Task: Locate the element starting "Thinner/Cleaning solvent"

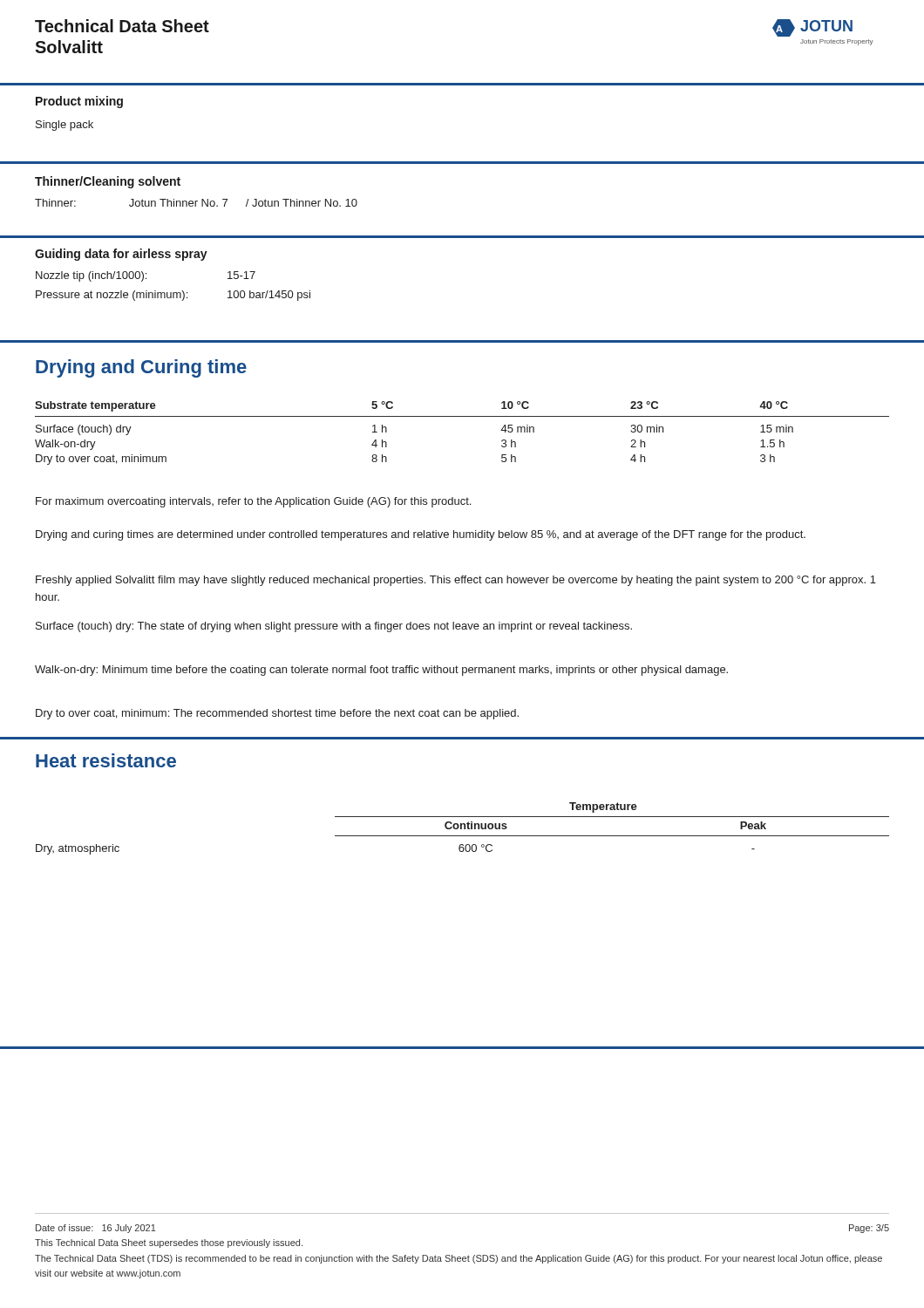Action: 108,181
